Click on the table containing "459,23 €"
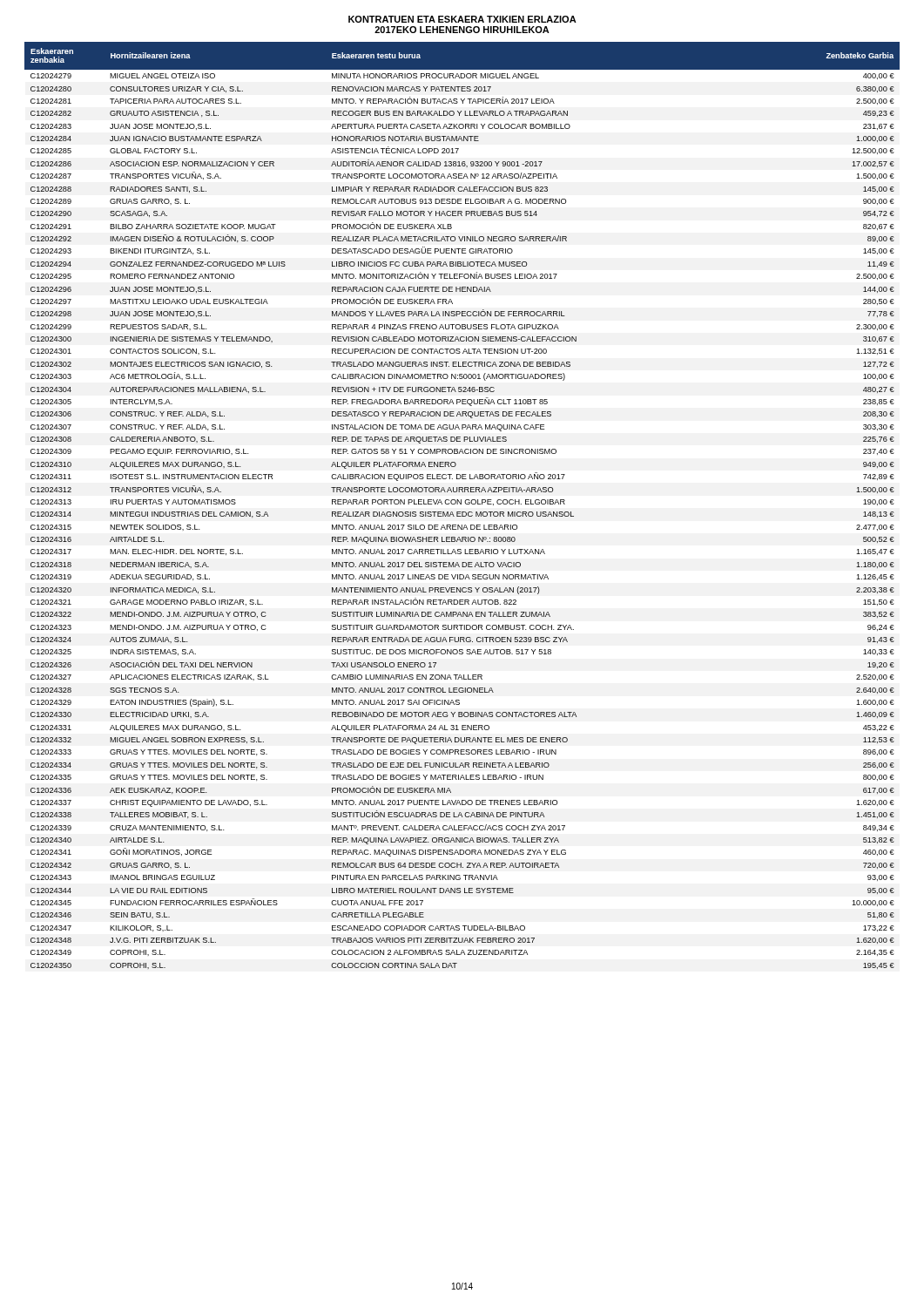Viewport: 924px width, 1307px height. tap(462, 507)
